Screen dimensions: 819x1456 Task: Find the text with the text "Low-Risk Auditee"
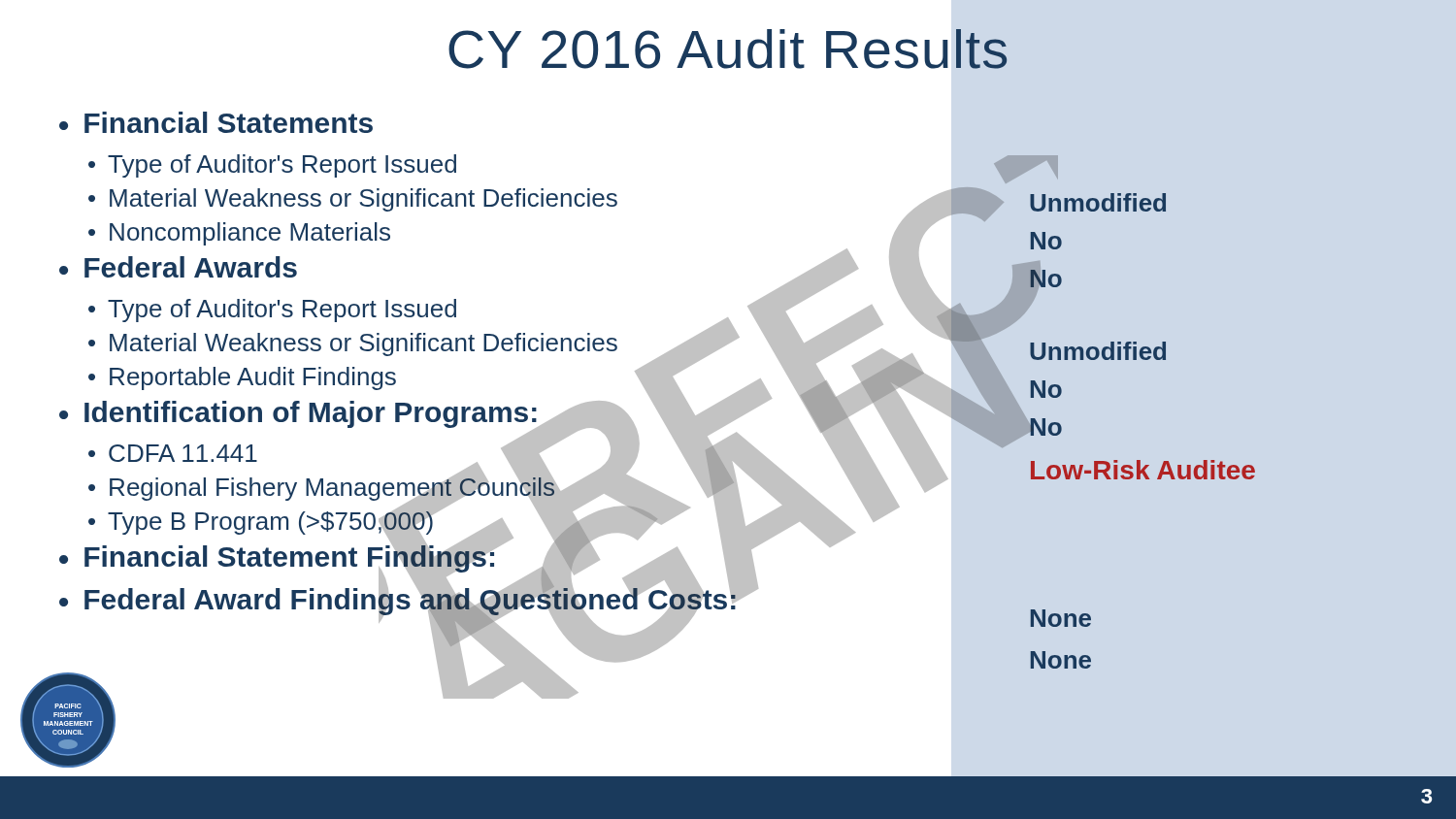(x=1142, y=470)
